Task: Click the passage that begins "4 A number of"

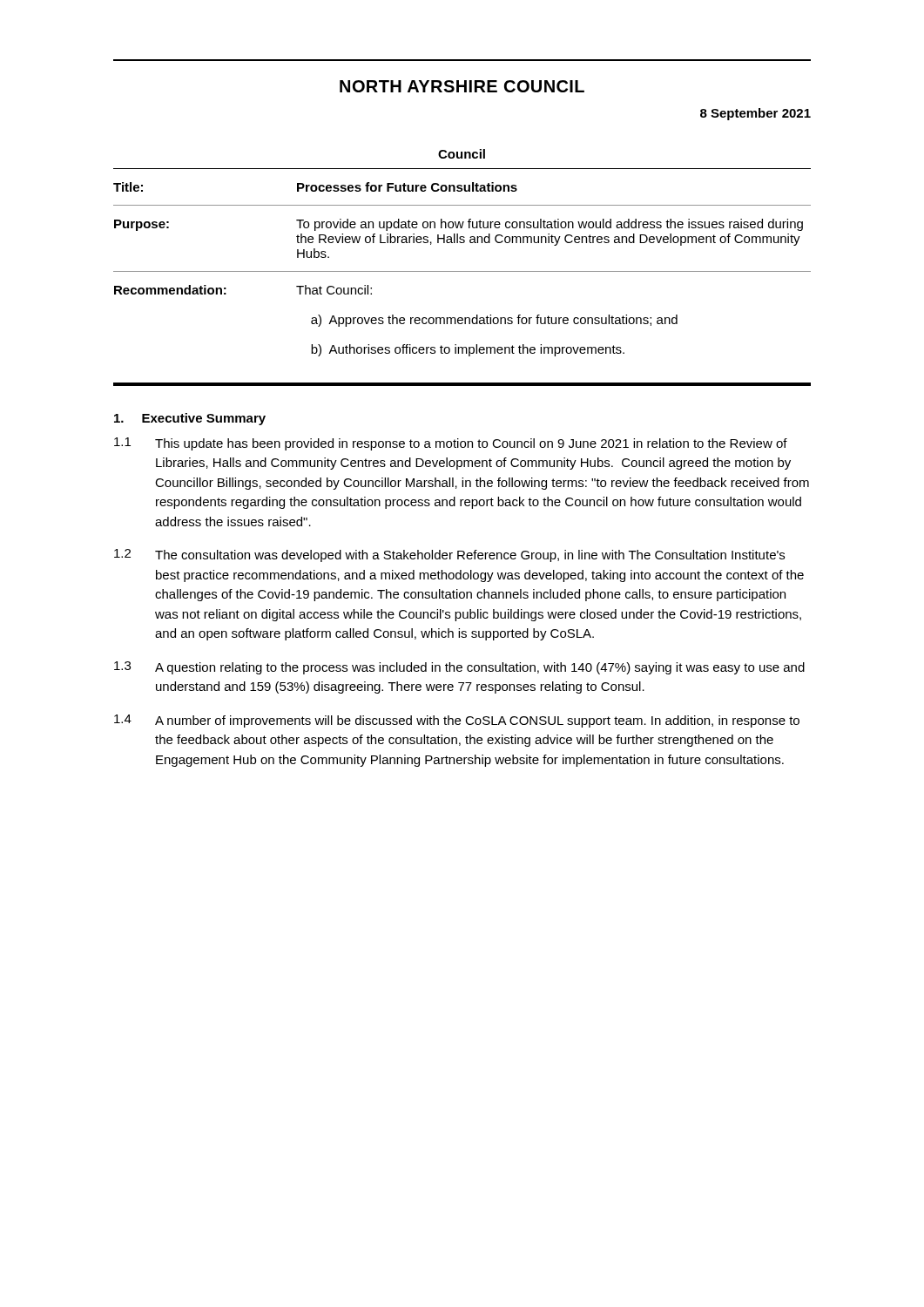Action: pyautogui.click(x=462, y=740)
